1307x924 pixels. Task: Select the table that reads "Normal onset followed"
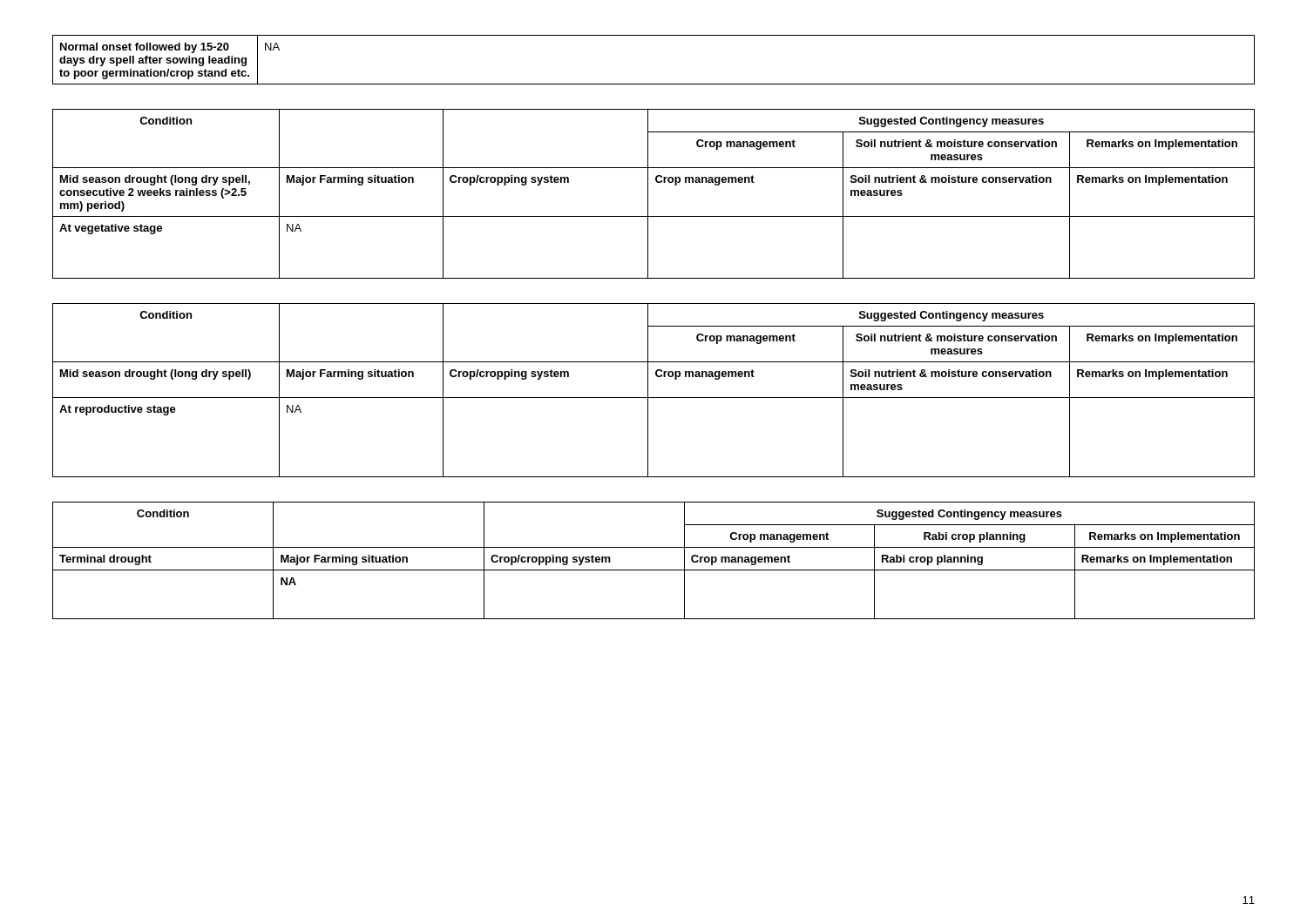pos(654,60)
